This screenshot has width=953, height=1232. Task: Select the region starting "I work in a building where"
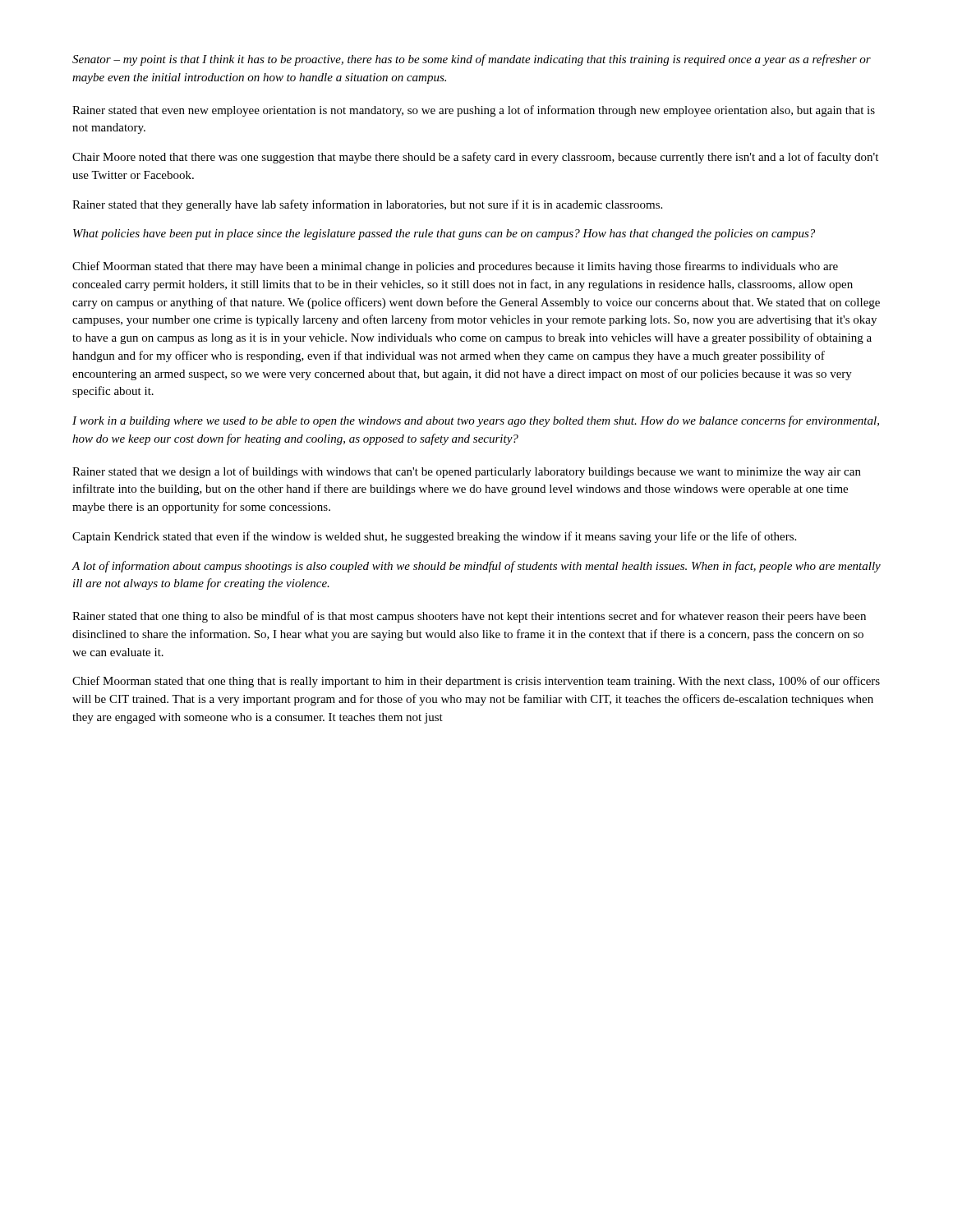pos(476,429)
